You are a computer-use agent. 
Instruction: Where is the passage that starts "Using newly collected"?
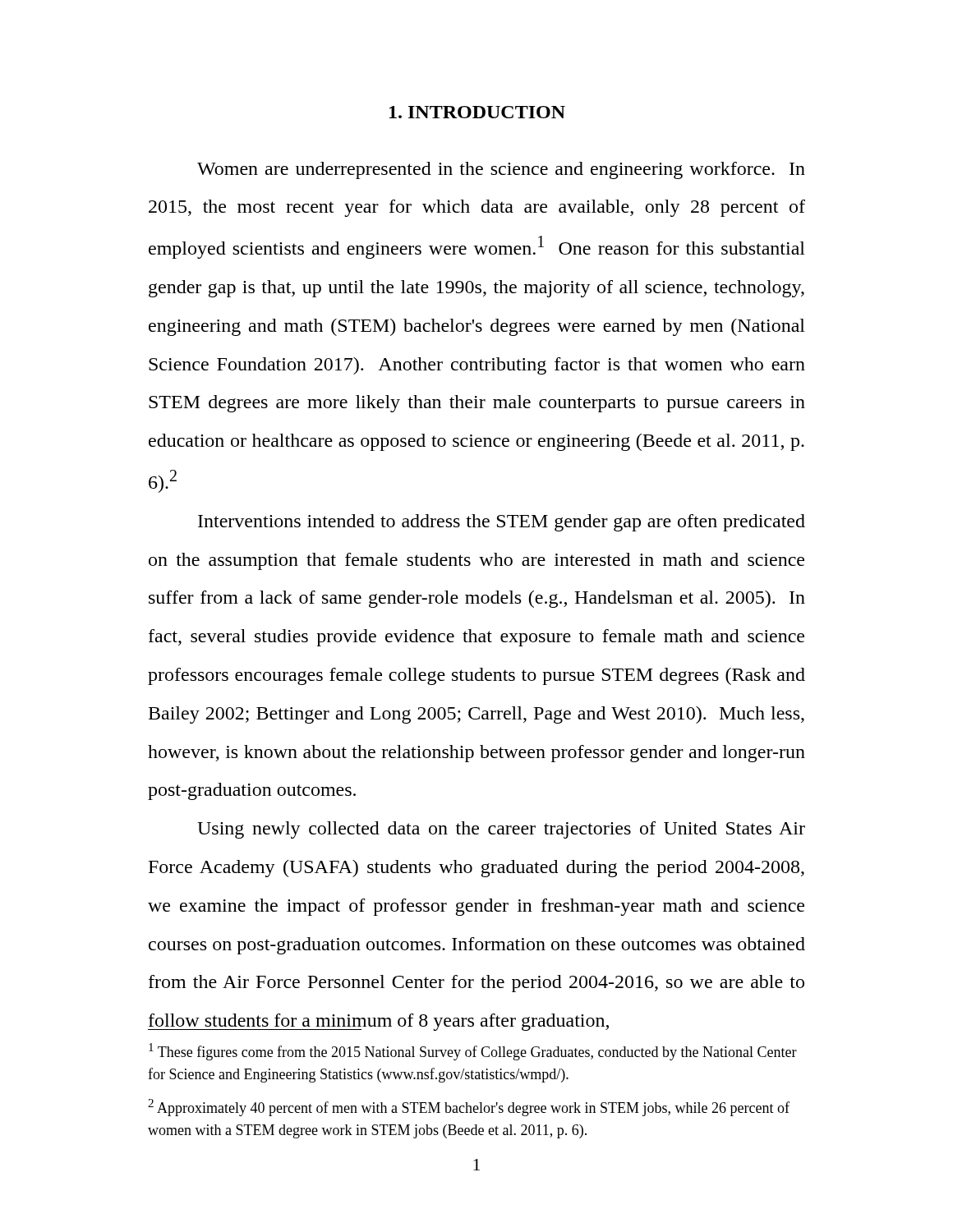501,830
